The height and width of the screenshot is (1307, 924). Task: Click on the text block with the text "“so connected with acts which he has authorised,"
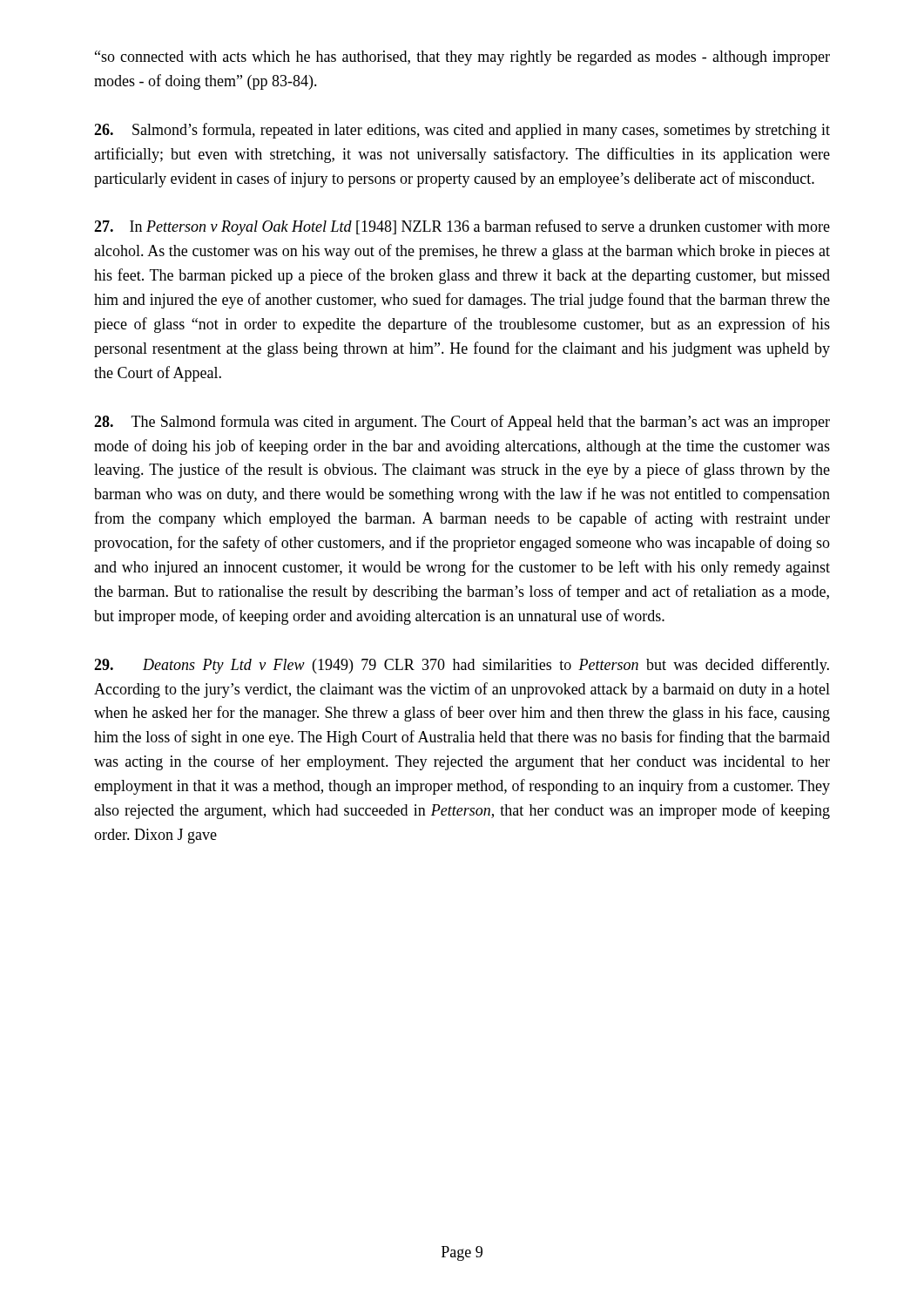[x=462, y=69]
